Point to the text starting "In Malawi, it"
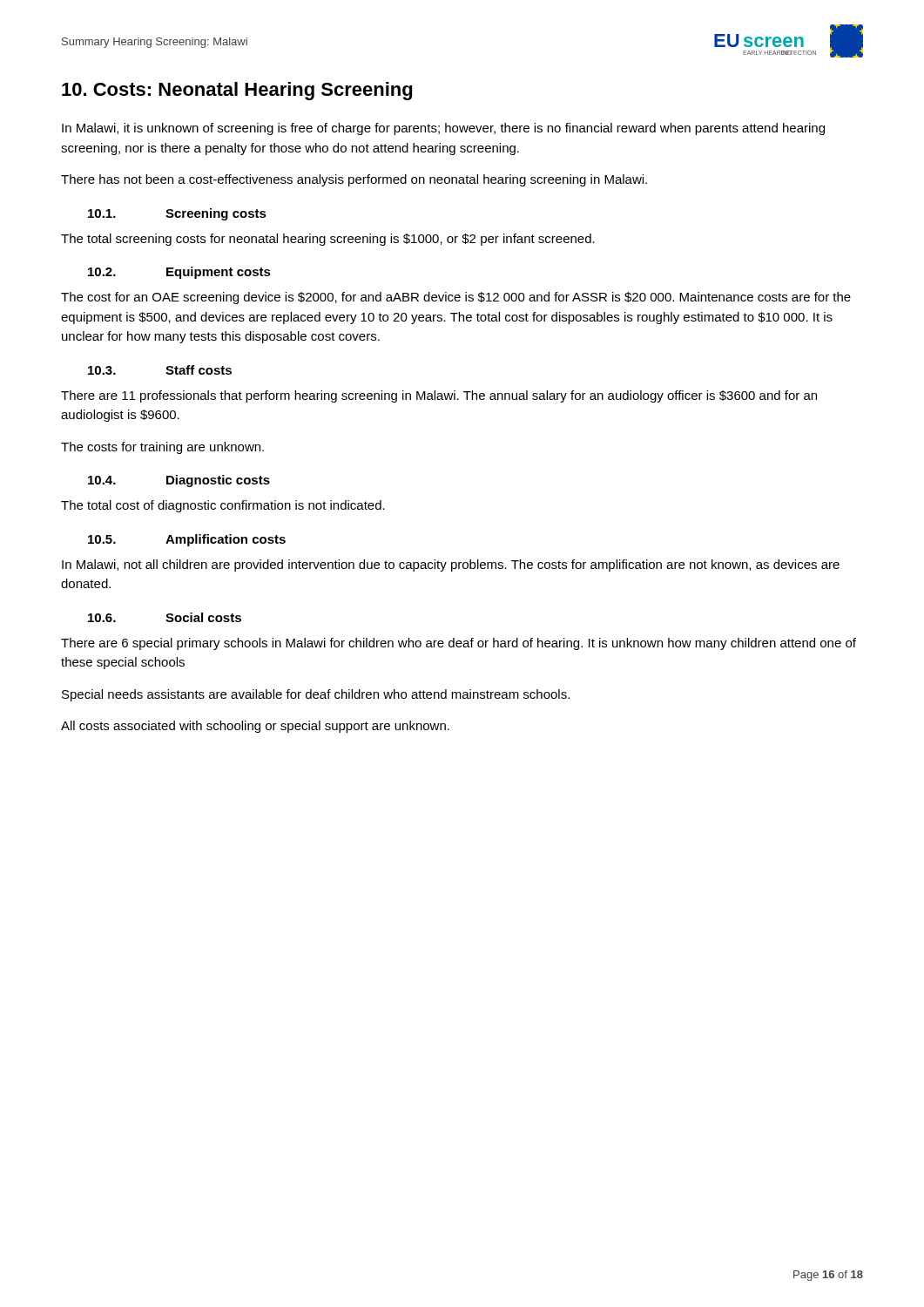The width and height of the screenshot is (924, 1307). pyautogui.click(x=443, y=137)
